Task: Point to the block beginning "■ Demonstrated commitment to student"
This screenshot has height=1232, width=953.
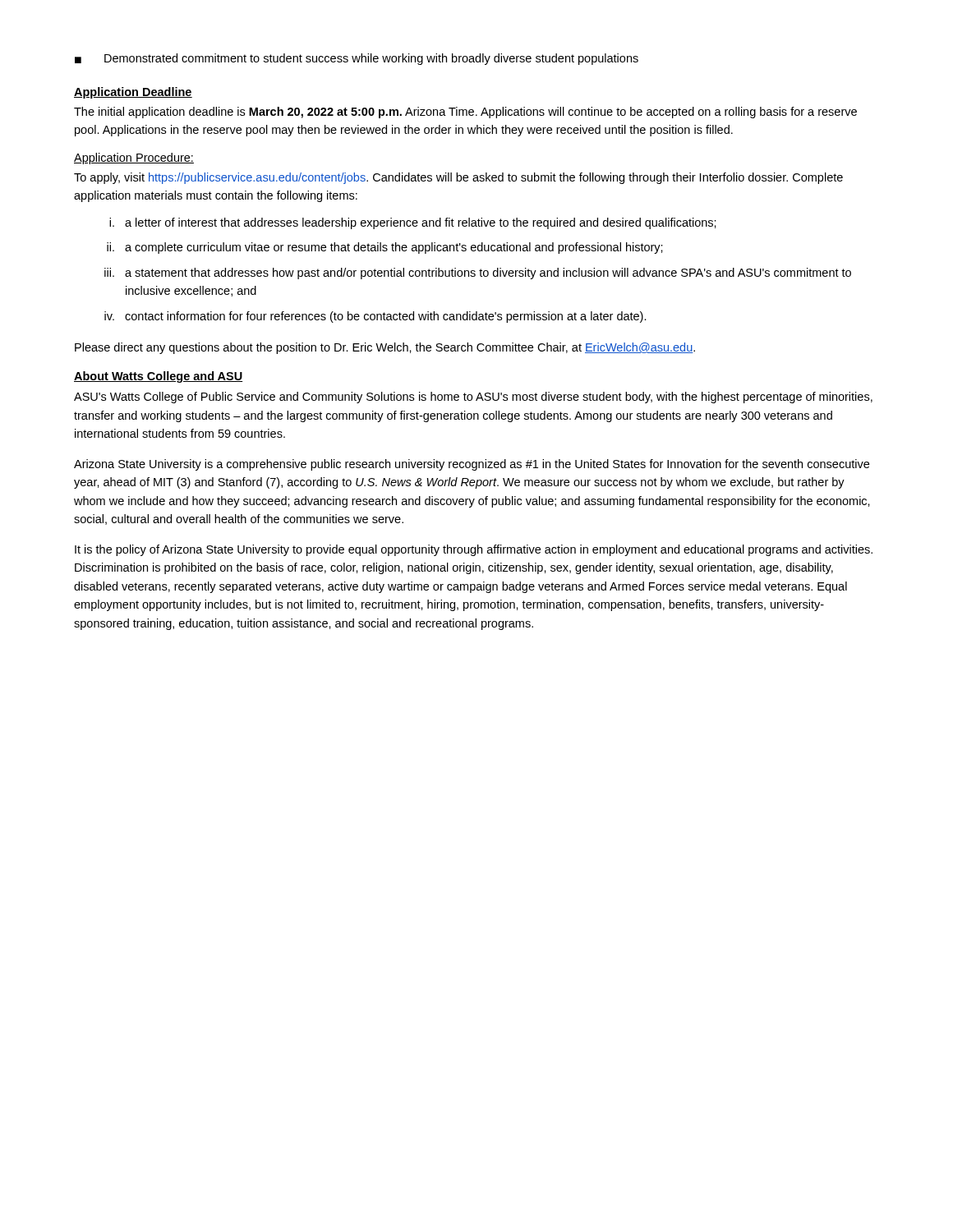Action: coord(356,60)
